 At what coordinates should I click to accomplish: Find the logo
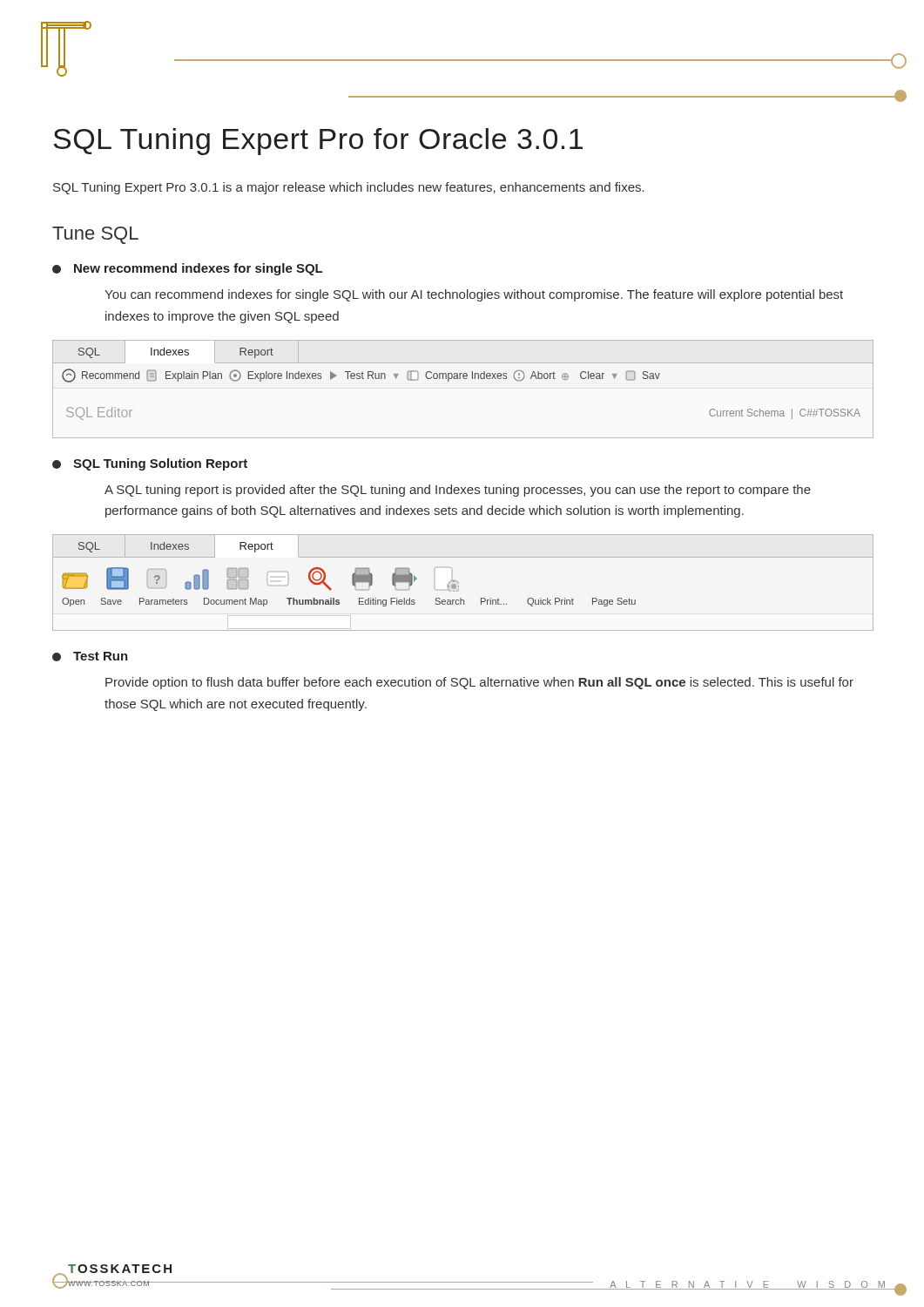85,55
